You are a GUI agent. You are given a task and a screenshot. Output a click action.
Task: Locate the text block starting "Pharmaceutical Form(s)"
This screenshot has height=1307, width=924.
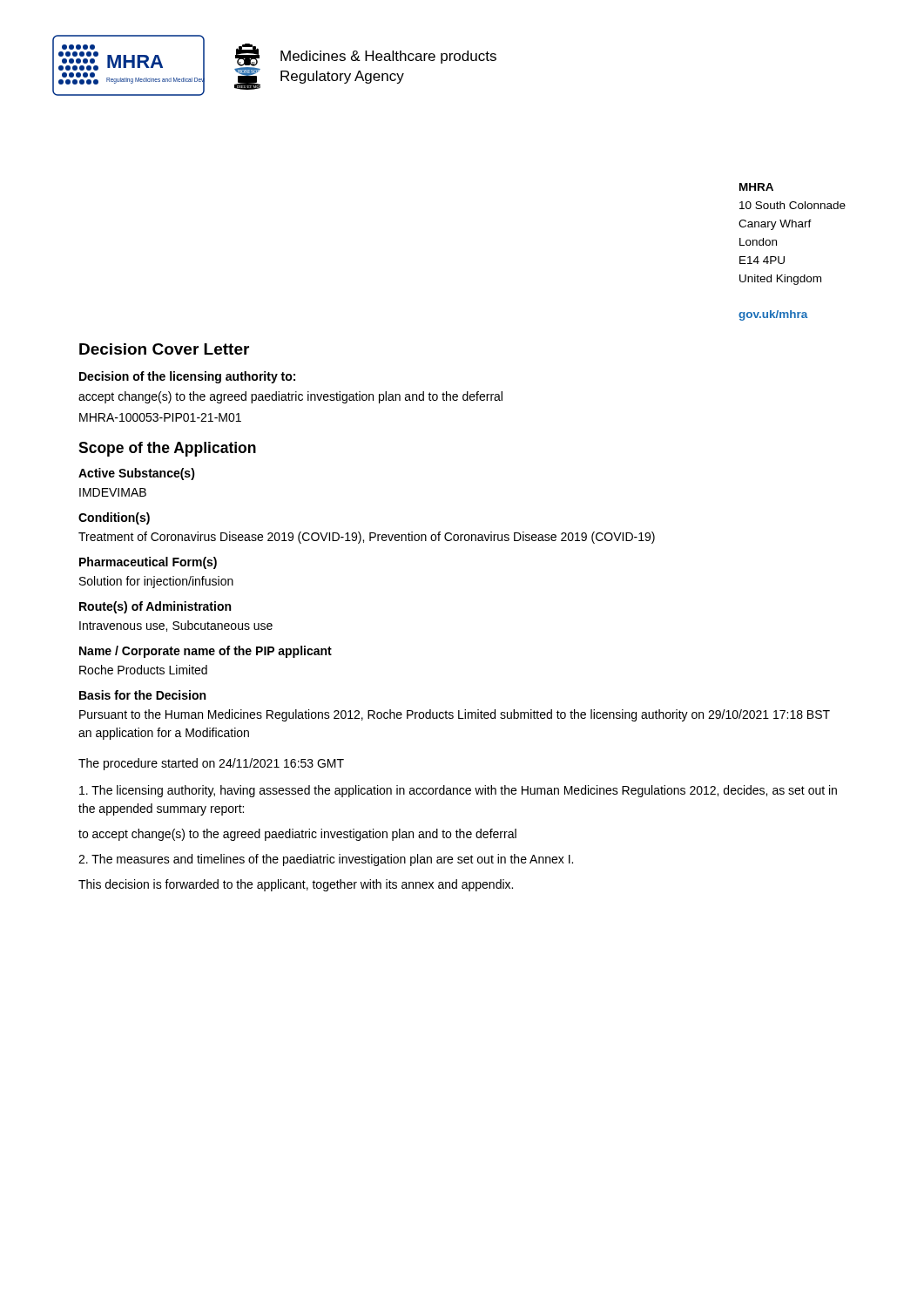[148, 562]
